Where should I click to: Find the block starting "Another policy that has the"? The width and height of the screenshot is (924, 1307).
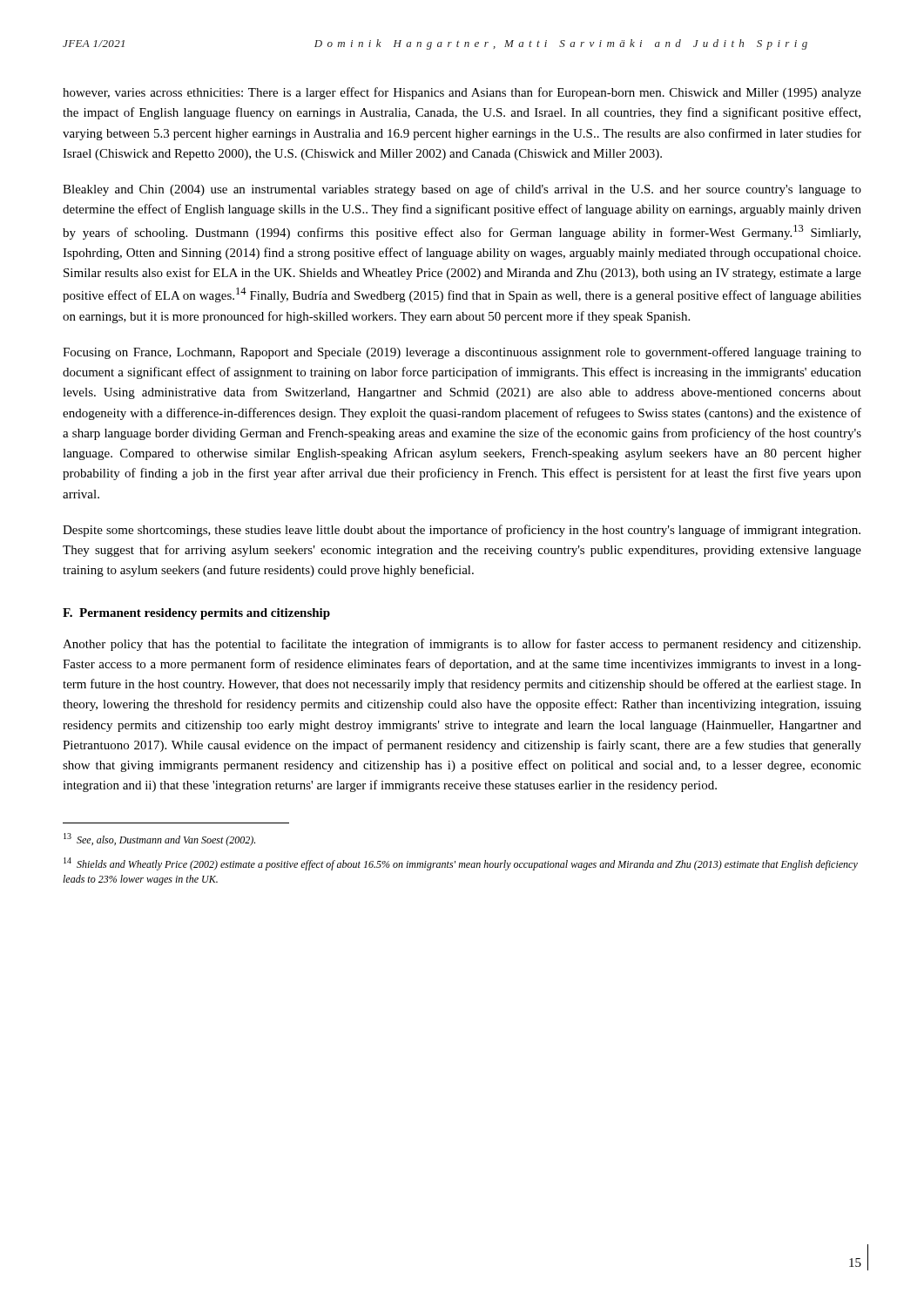[462, 714]
